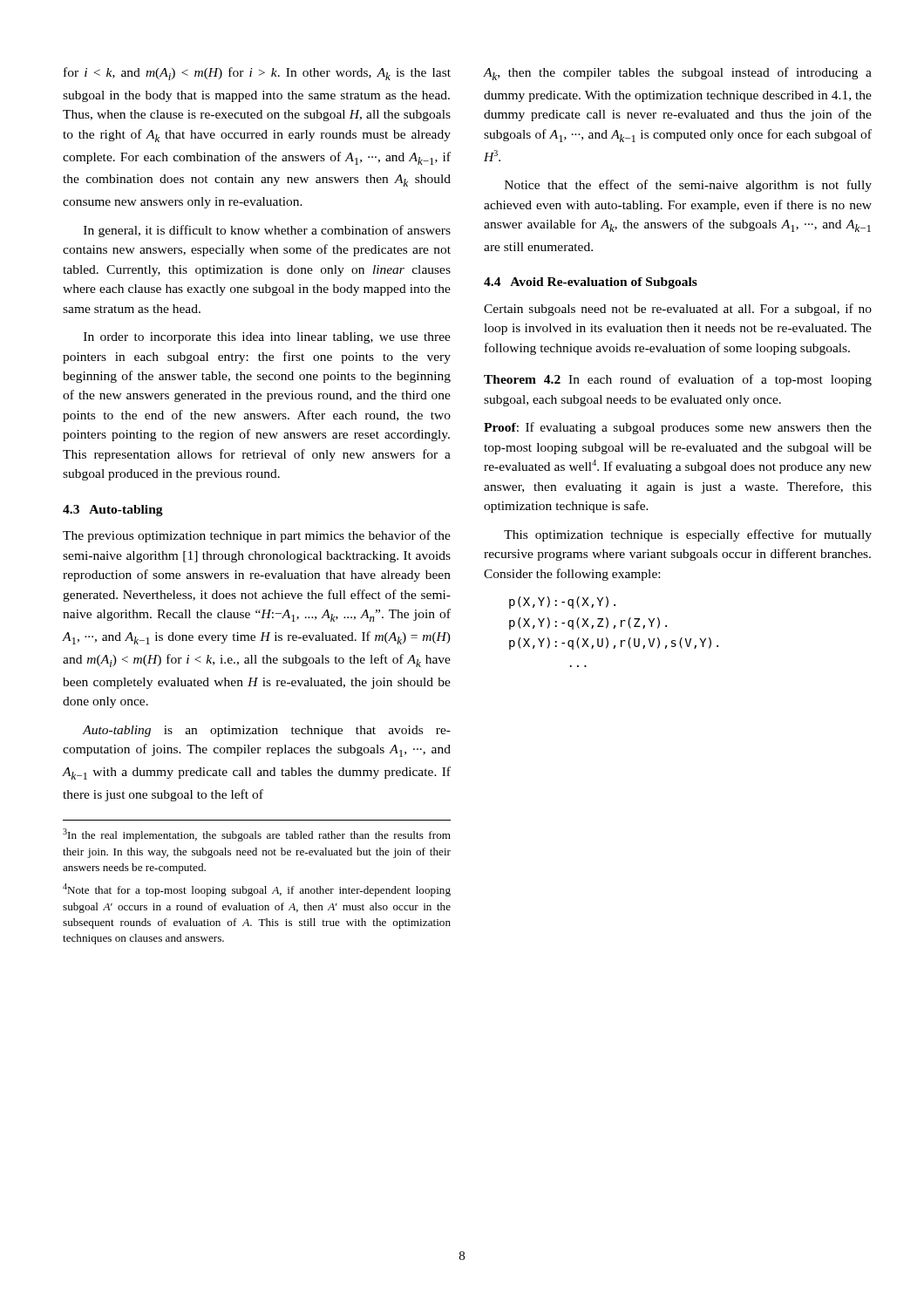The width and height of the screenshot is (924, 1308).
Task: Find the text block with the text "In general, it is difficult to"
Action: [x=257, y=269]
